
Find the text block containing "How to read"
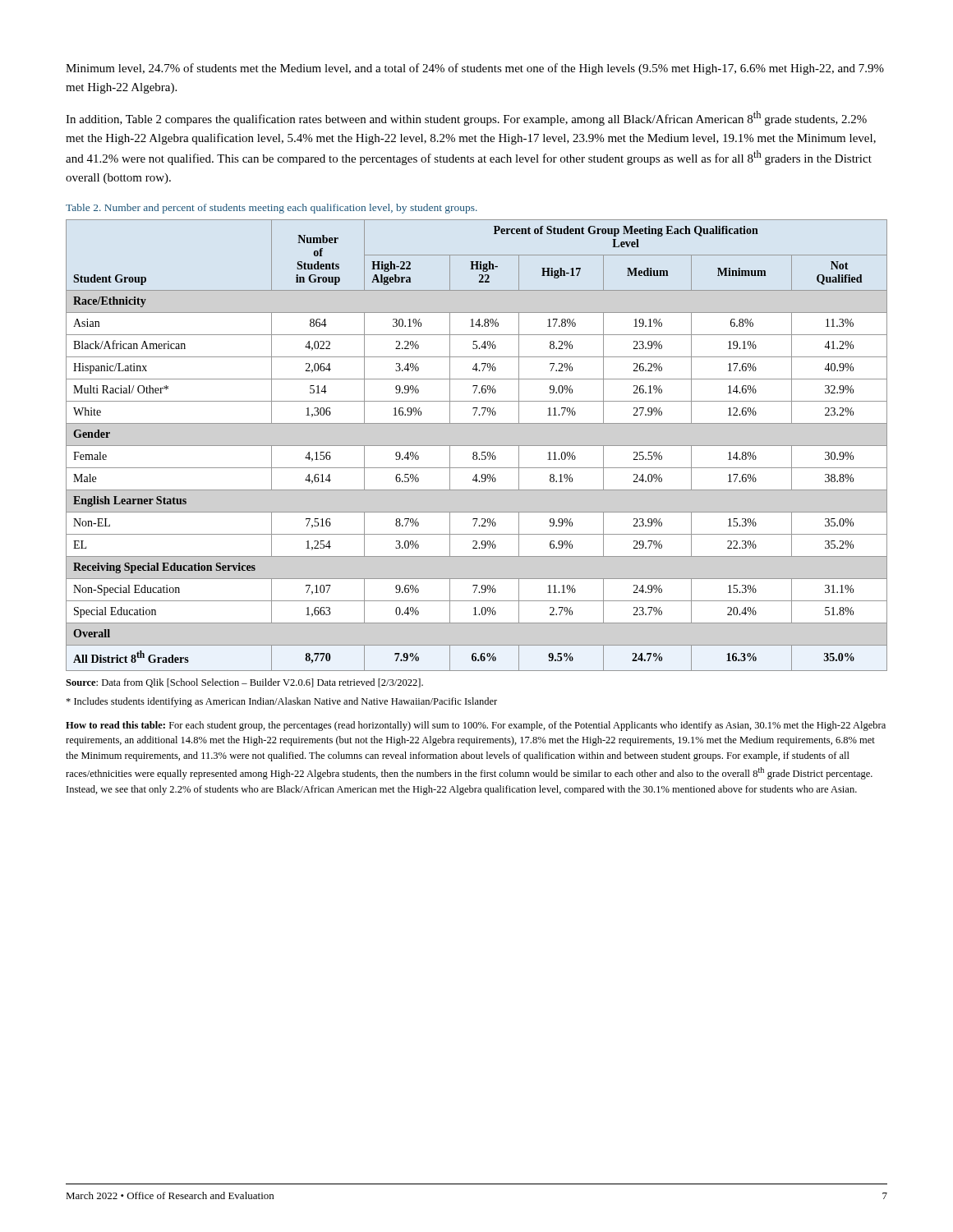click(x=476, y=757)
